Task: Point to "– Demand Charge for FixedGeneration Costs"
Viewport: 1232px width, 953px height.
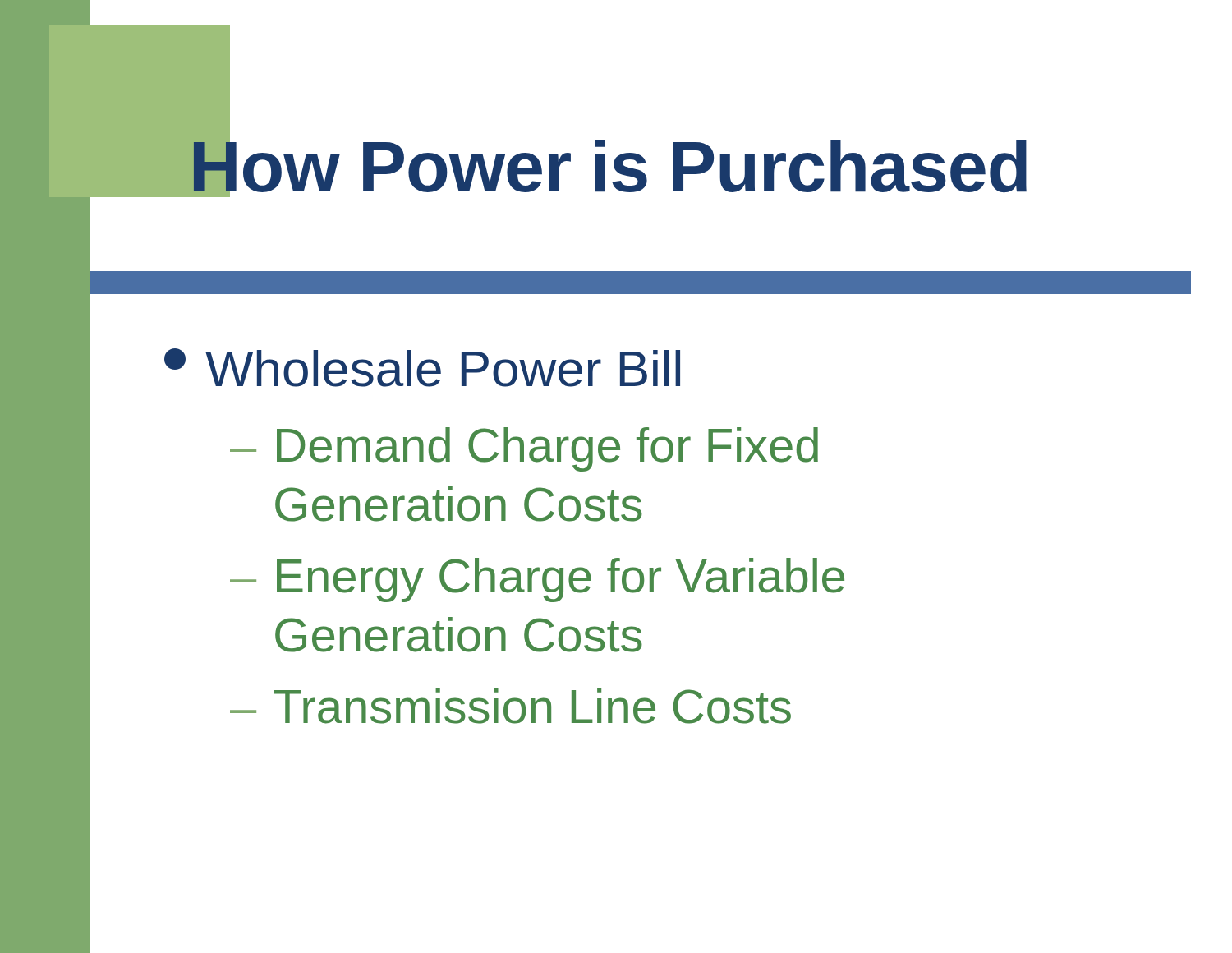Action: click(x=526, y=475)
